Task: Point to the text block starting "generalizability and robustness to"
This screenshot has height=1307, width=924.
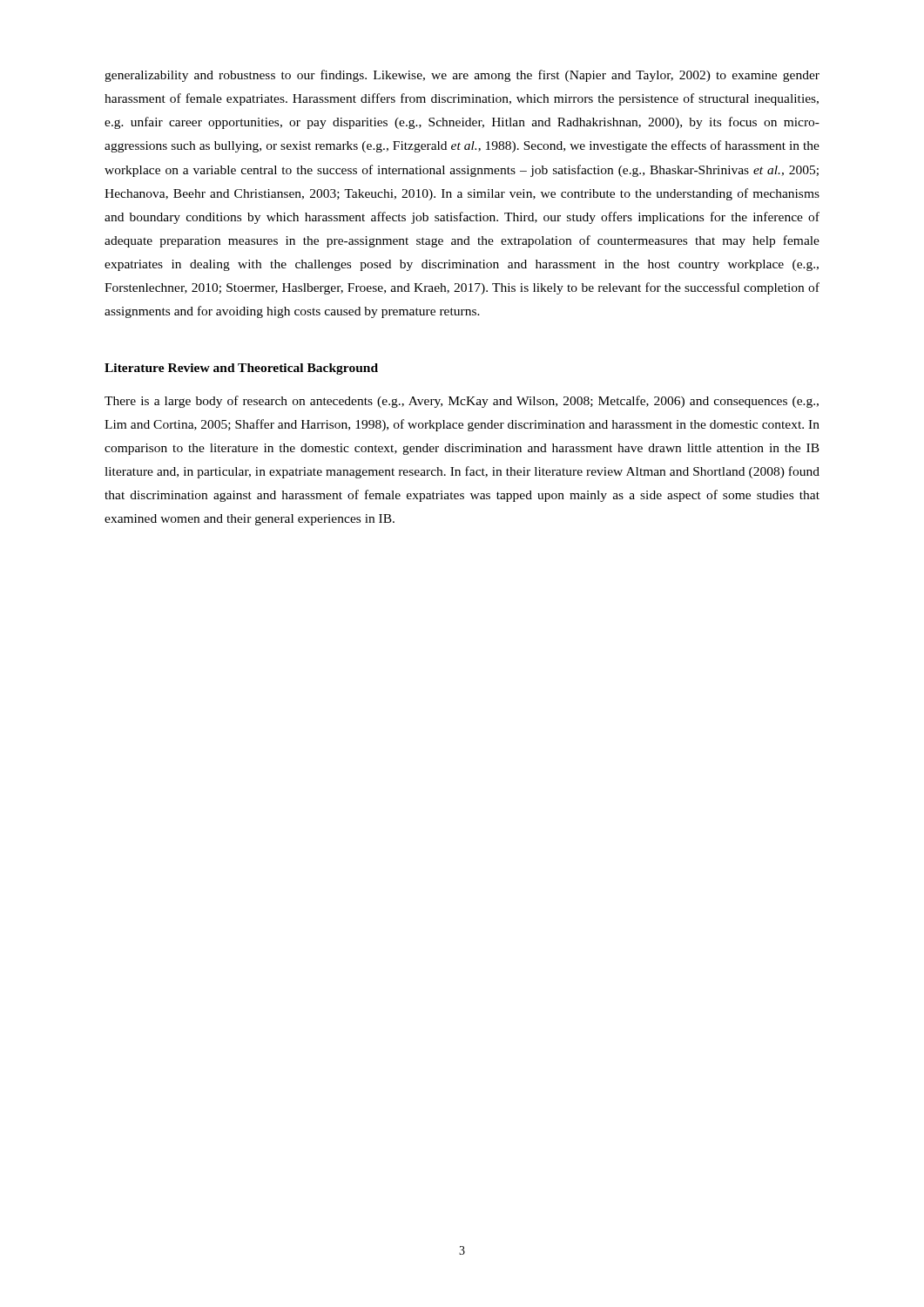Action: (462, 193)
